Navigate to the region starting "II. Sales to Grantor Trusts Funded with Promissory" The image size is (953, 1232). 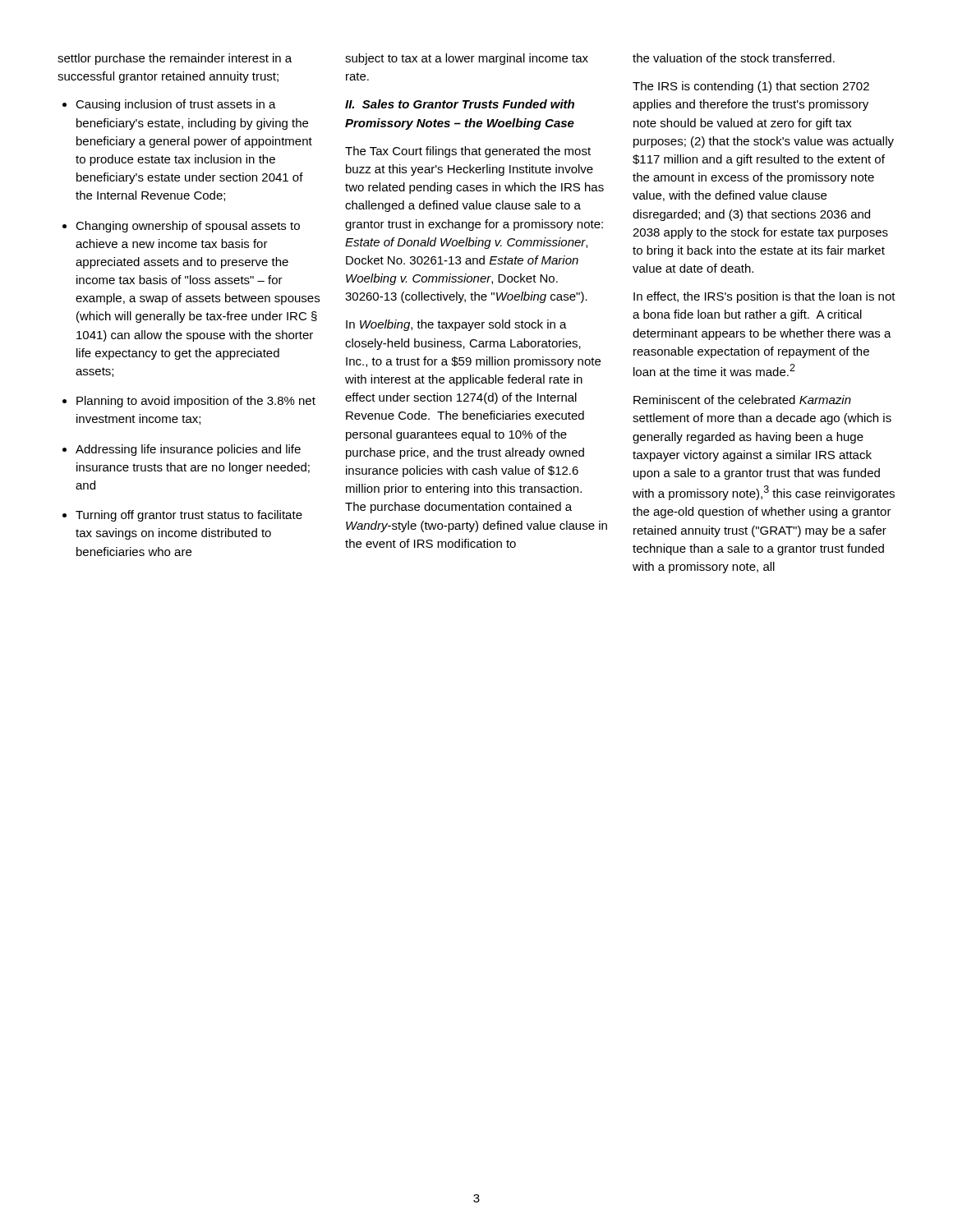476,114
